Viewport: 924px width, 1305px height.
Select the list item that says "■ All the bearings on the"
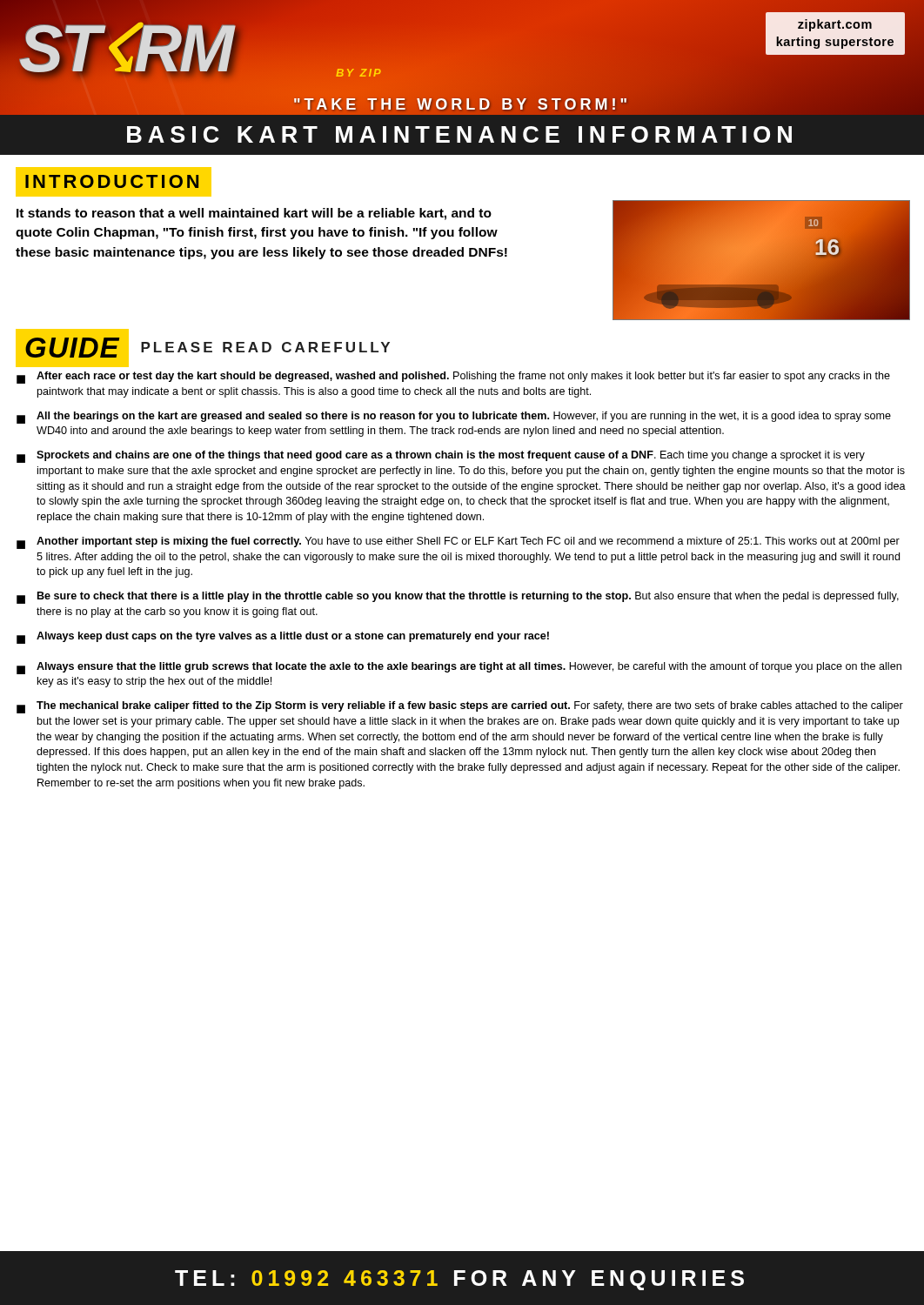coord(462,424)
